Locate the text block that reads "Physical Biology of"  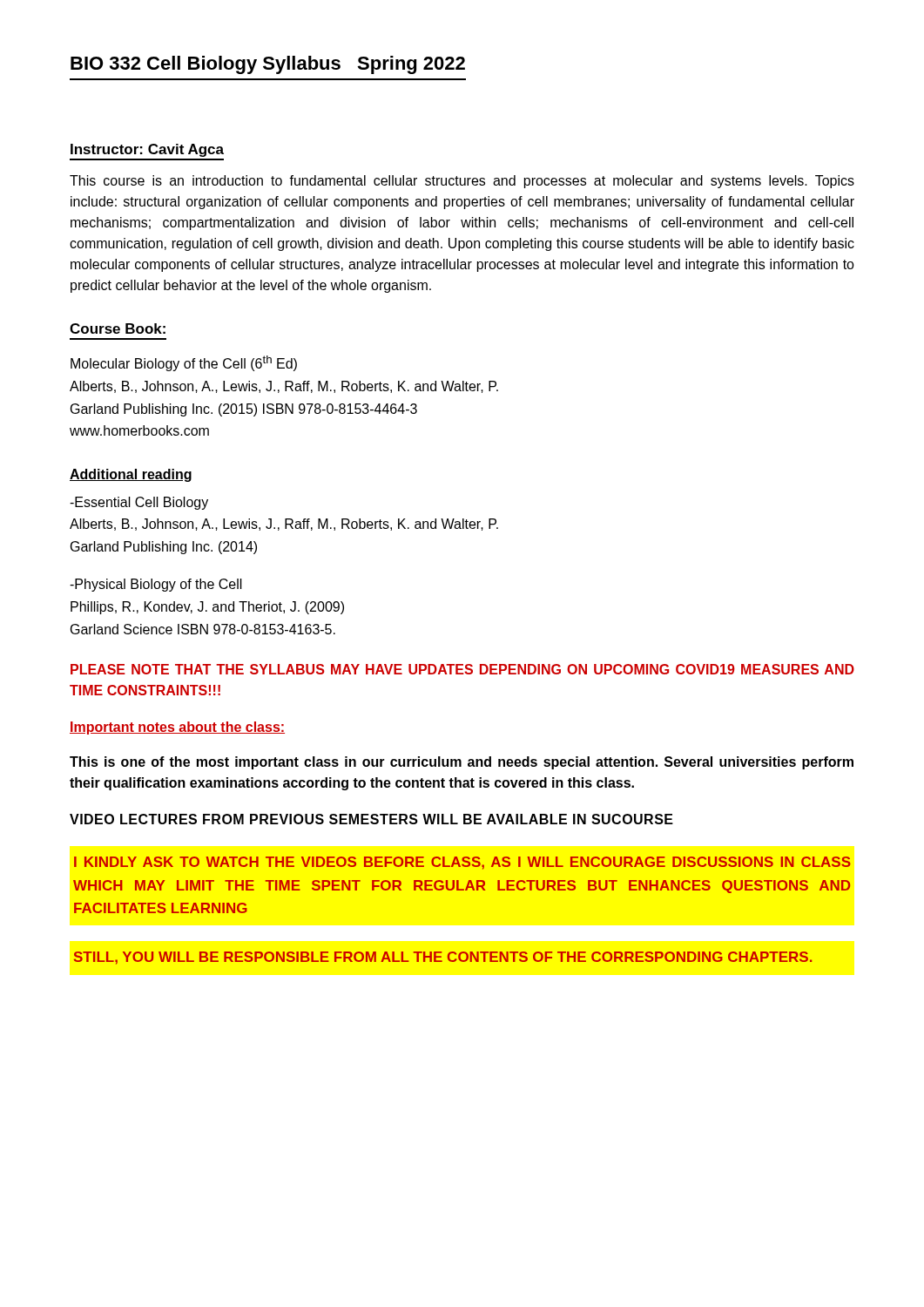pos(156,585)
